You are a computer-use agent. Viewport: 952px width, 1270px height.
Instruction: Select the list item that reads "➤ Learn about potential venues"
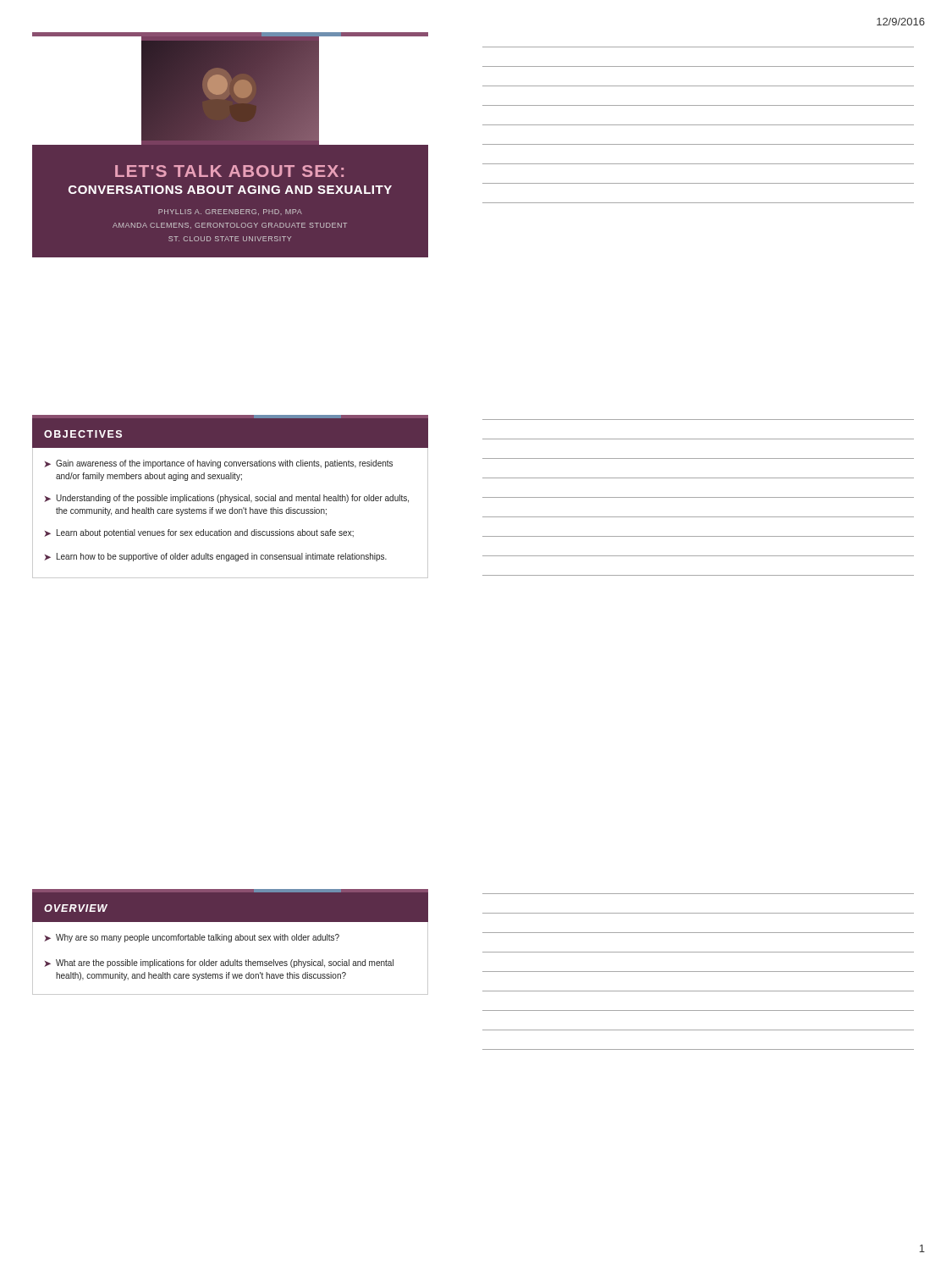pyautogui.click(x=199, y=534)
